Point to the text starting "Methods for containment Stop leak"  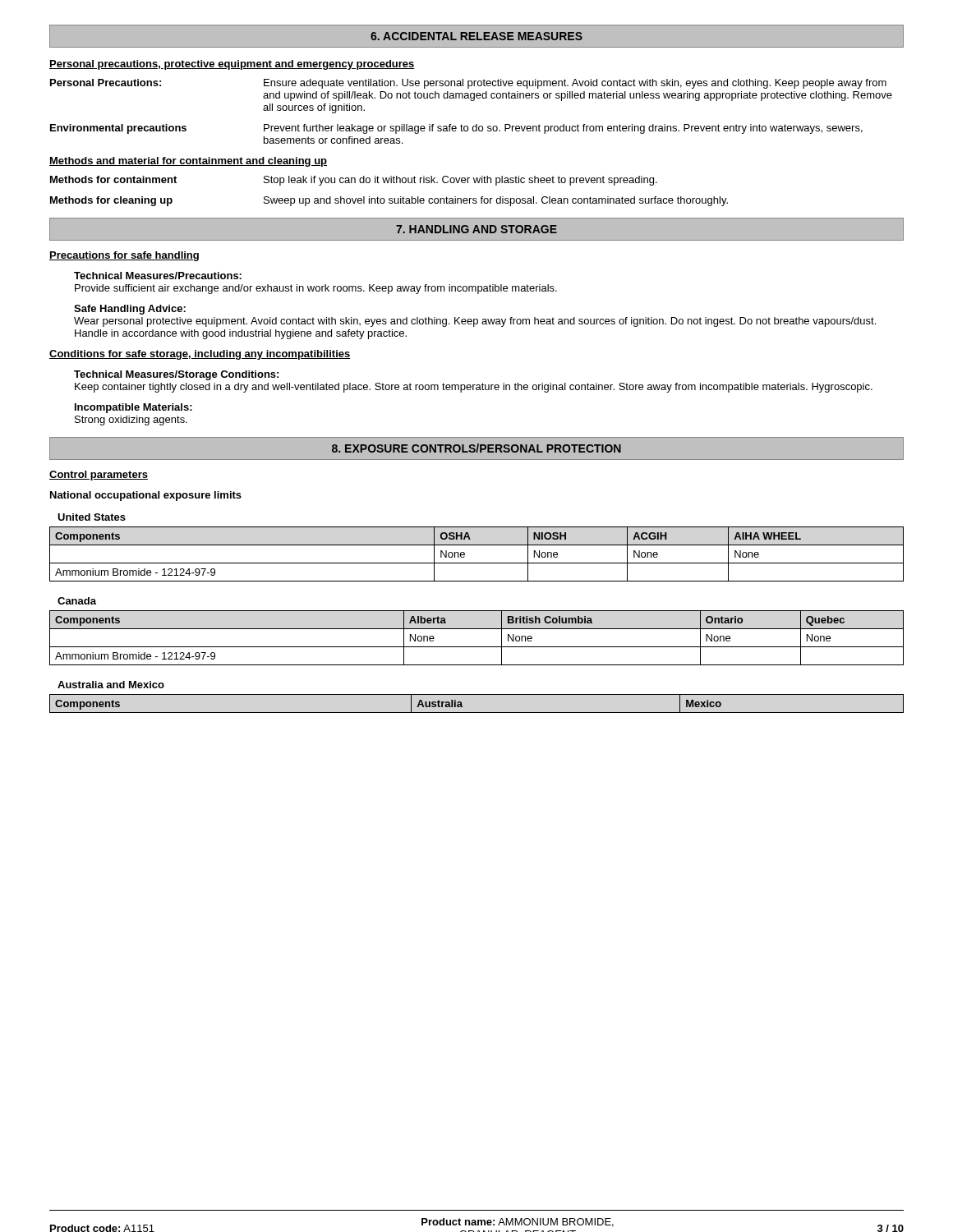(476, 180)
